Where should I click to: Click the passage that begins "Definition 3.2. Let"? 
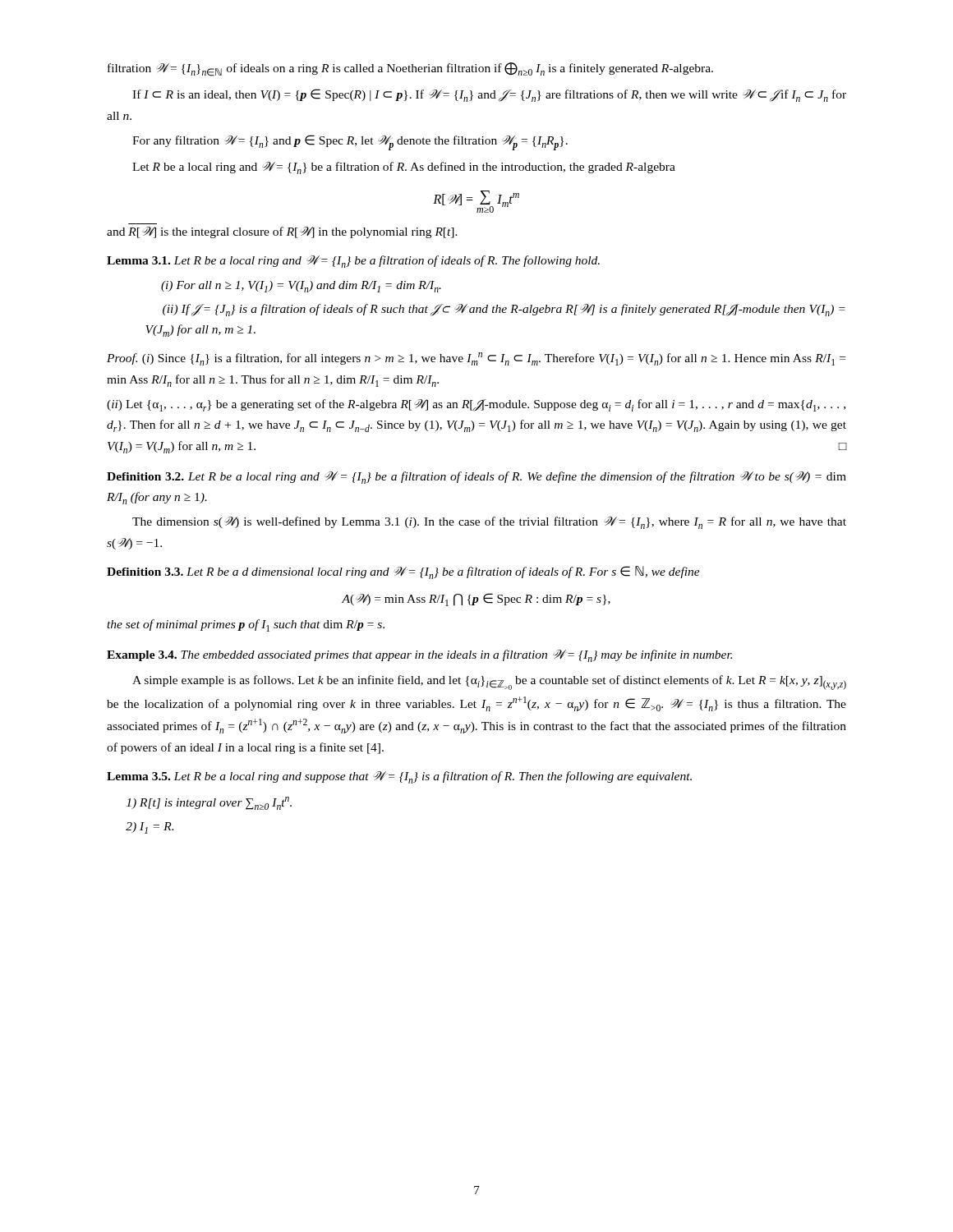[x=476, y=488]
